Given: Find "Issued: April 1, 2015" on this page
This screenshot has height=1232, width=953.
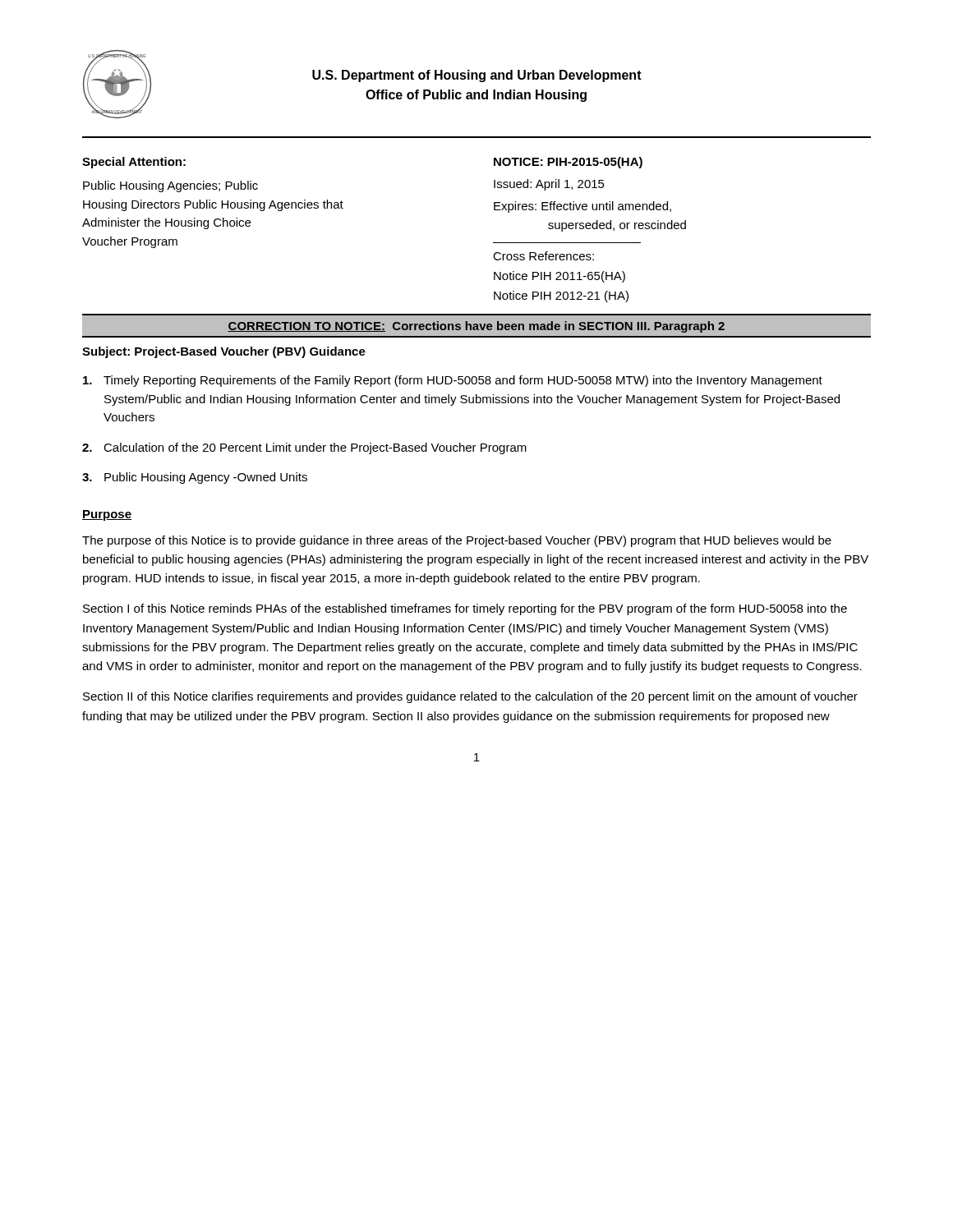Looking at the screenshot, I should point(549,184).
